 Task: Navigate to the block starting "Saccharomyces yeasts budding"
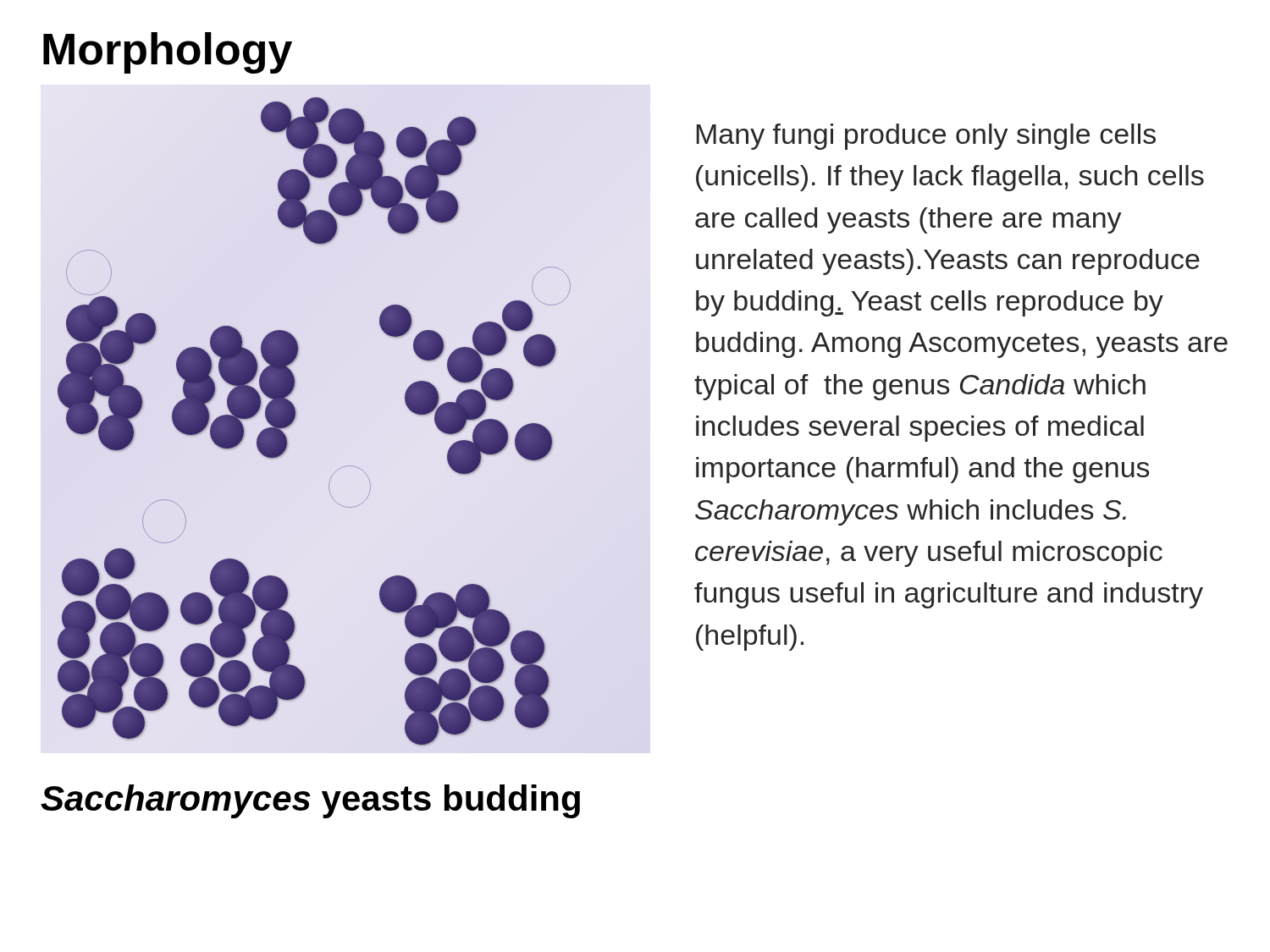[311, 798]
